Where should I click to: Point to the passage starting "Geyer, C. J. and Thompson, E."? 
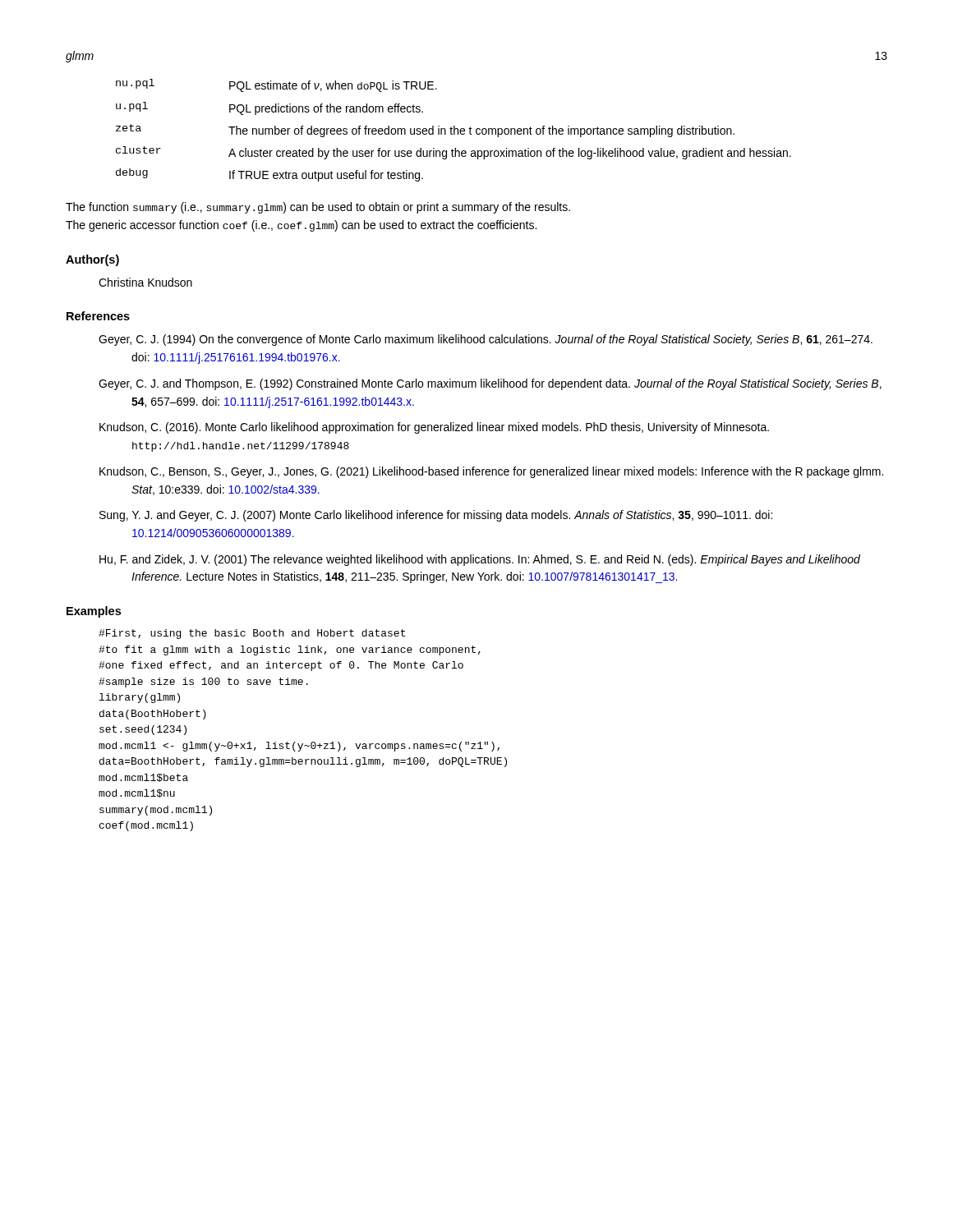[x=490, y=392]
